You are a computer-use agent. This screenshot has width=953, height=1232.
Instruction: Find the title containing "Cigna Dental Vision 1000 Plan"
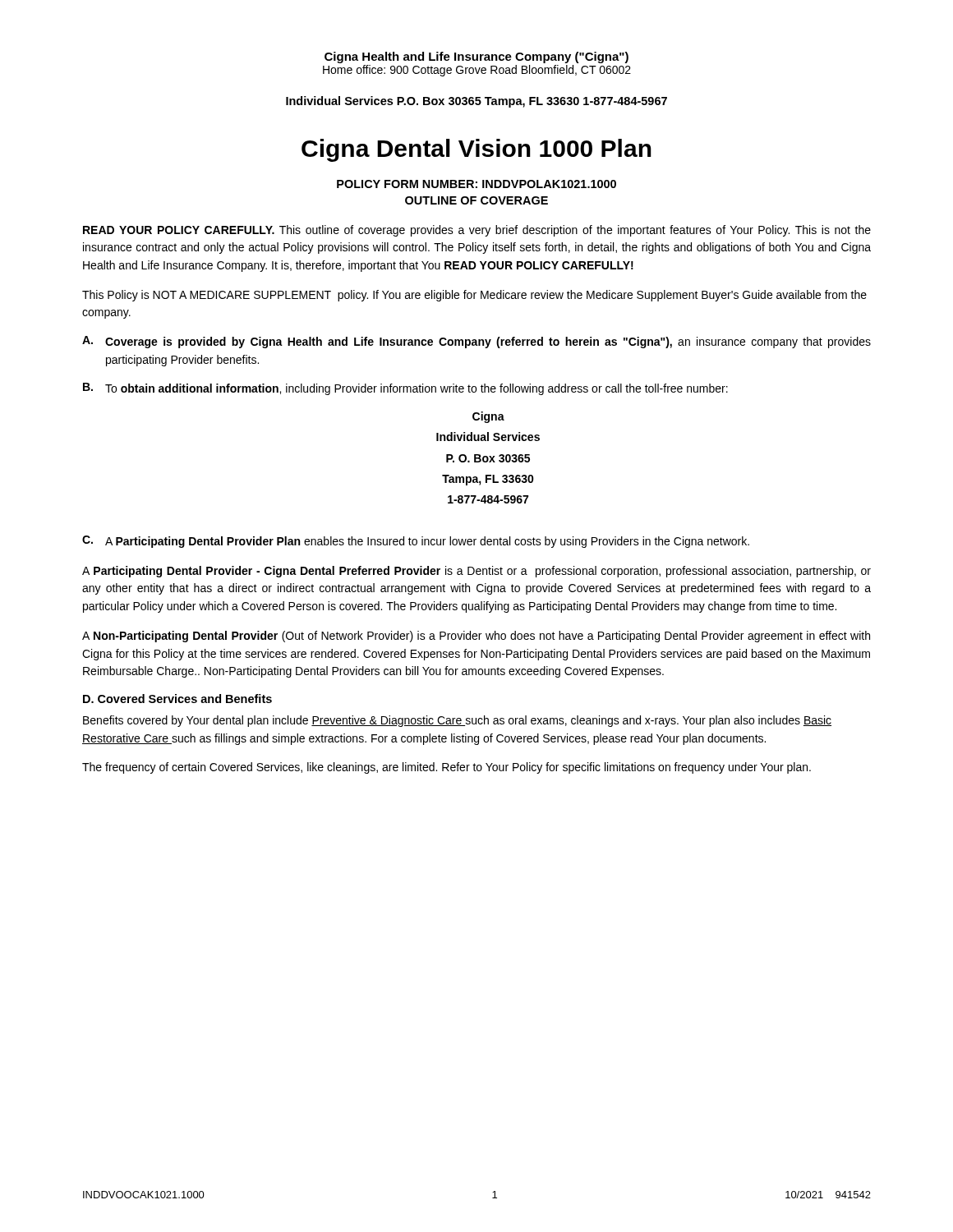476,148
